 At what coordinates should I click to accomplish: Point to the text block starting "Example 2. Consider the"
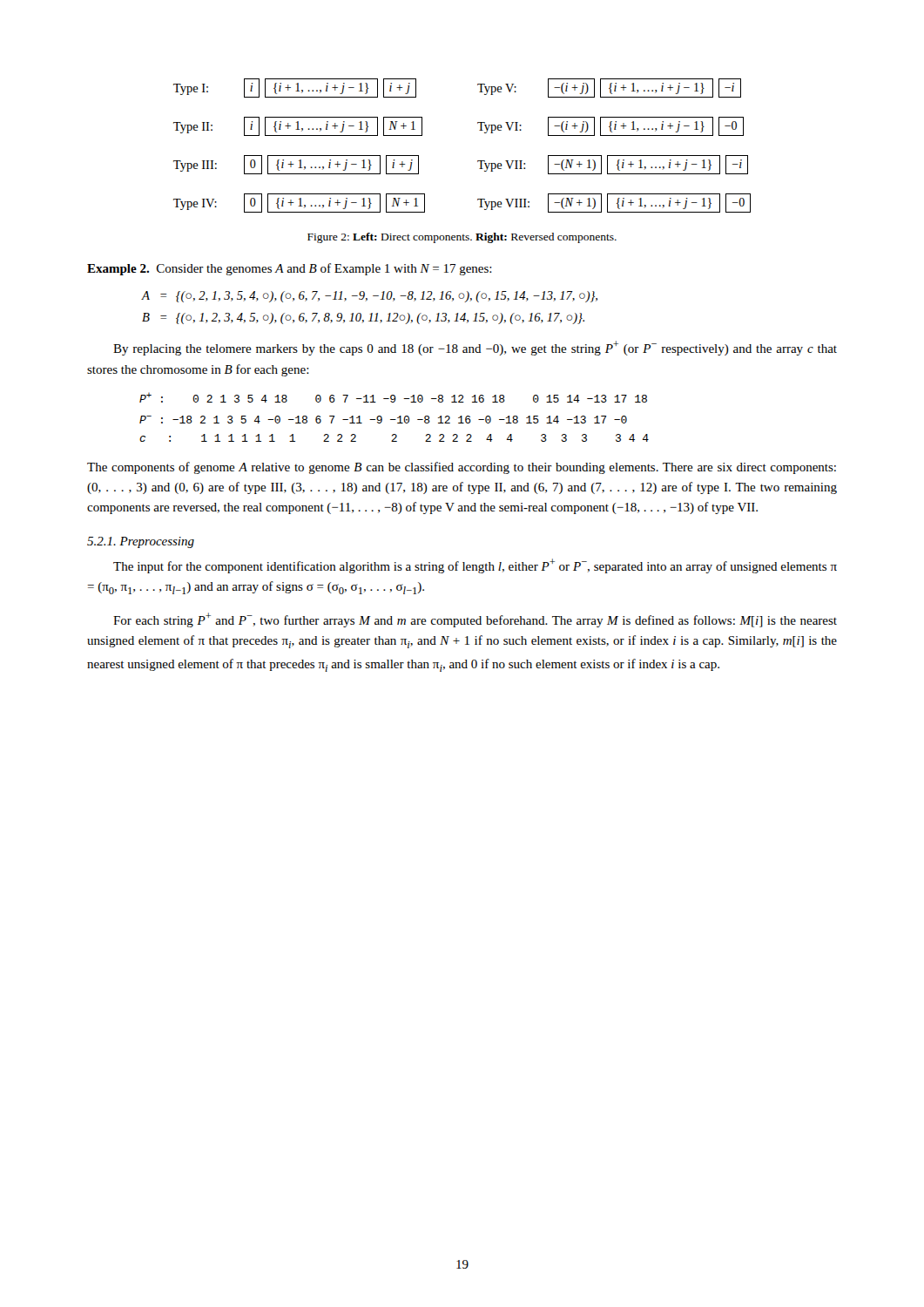click(462, 269)
